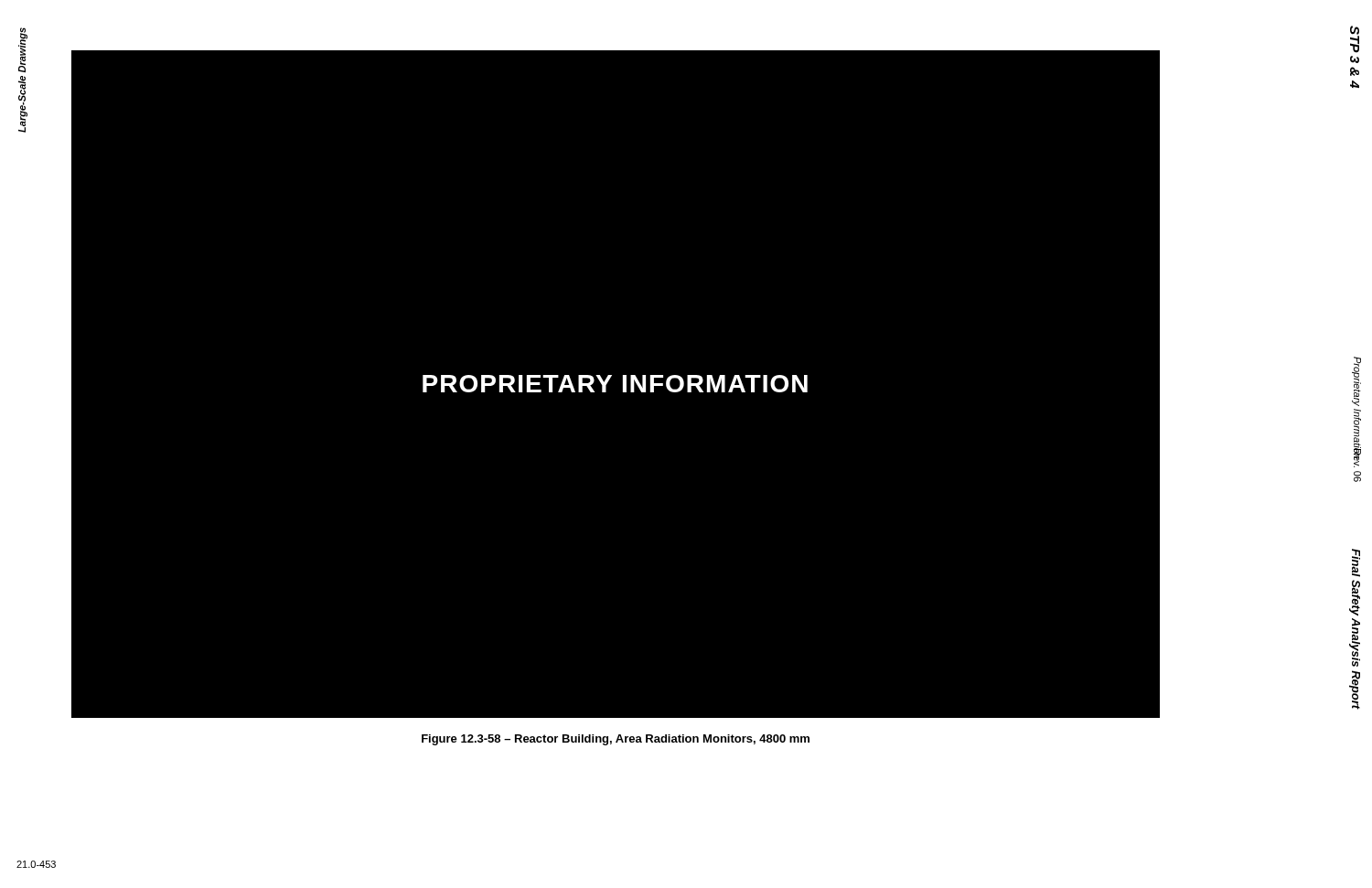Locate the text block starting "Figure 12.3-58 – Reactor Building, Area Radiation"
This screenshot has width=1372, height=888.
616,738
